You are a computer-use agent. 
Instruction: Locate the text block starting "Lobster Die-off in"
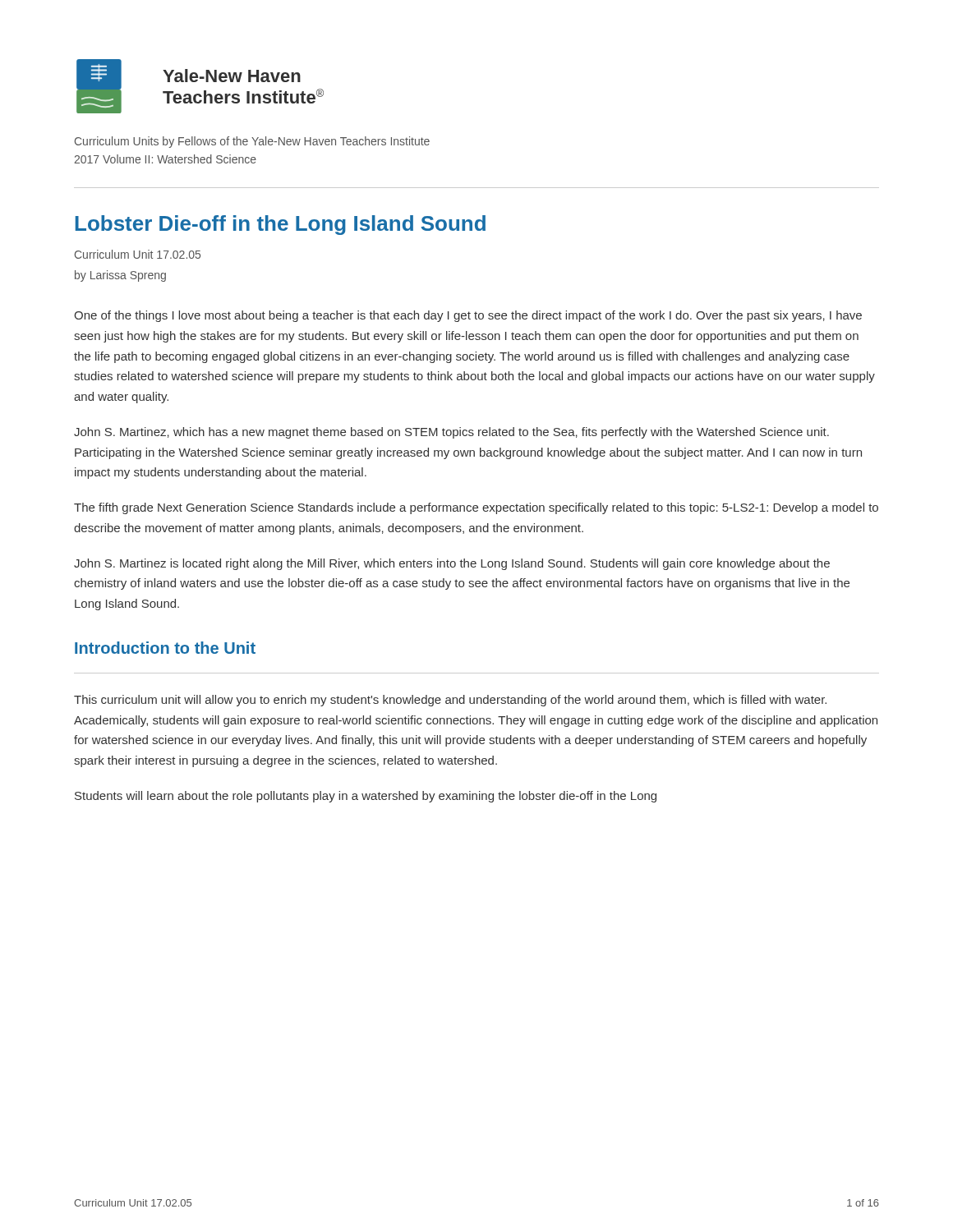(280, 223)
